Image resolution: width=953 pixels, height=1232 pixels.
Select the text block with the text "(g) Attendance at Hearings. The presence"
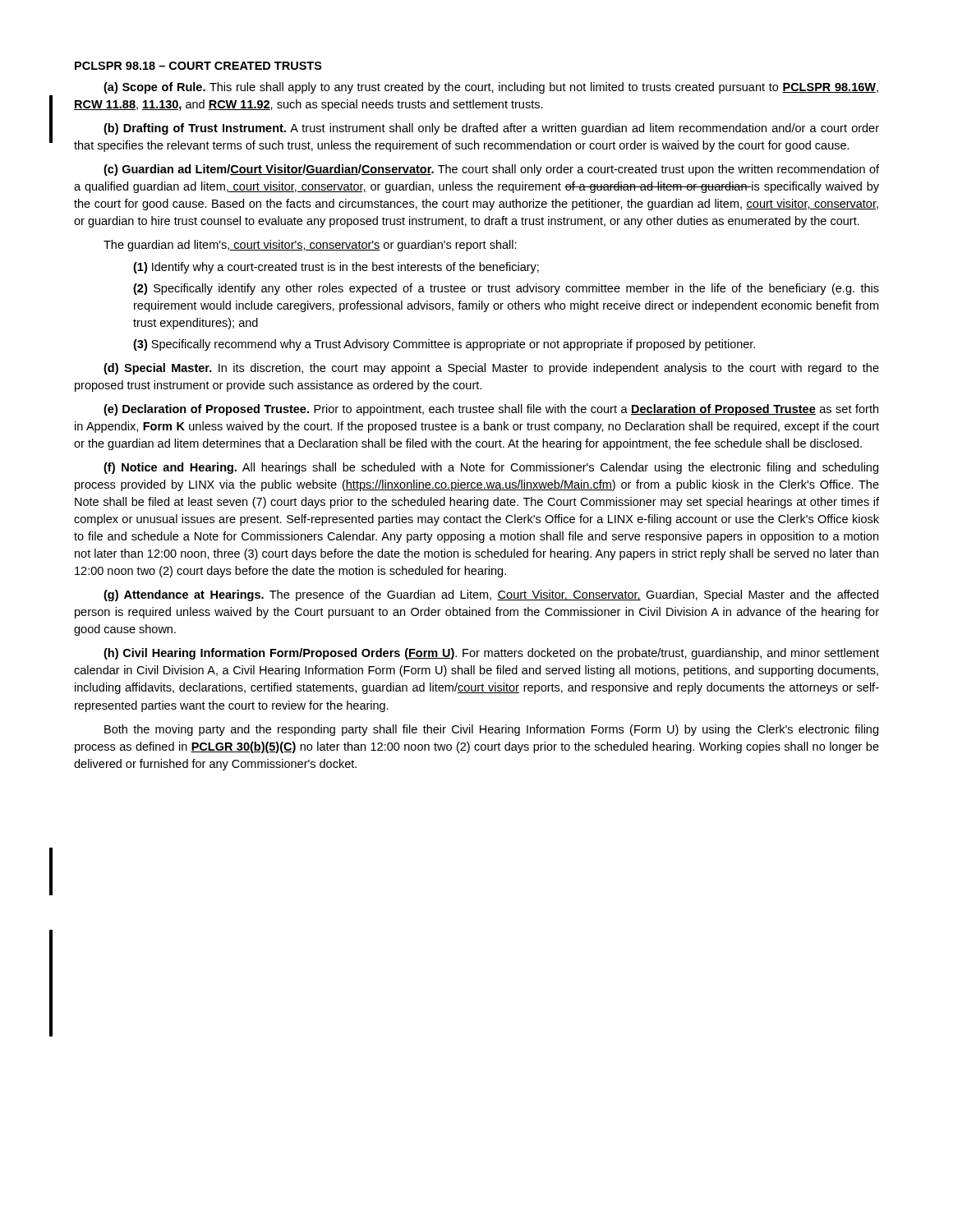coord(476,613)
